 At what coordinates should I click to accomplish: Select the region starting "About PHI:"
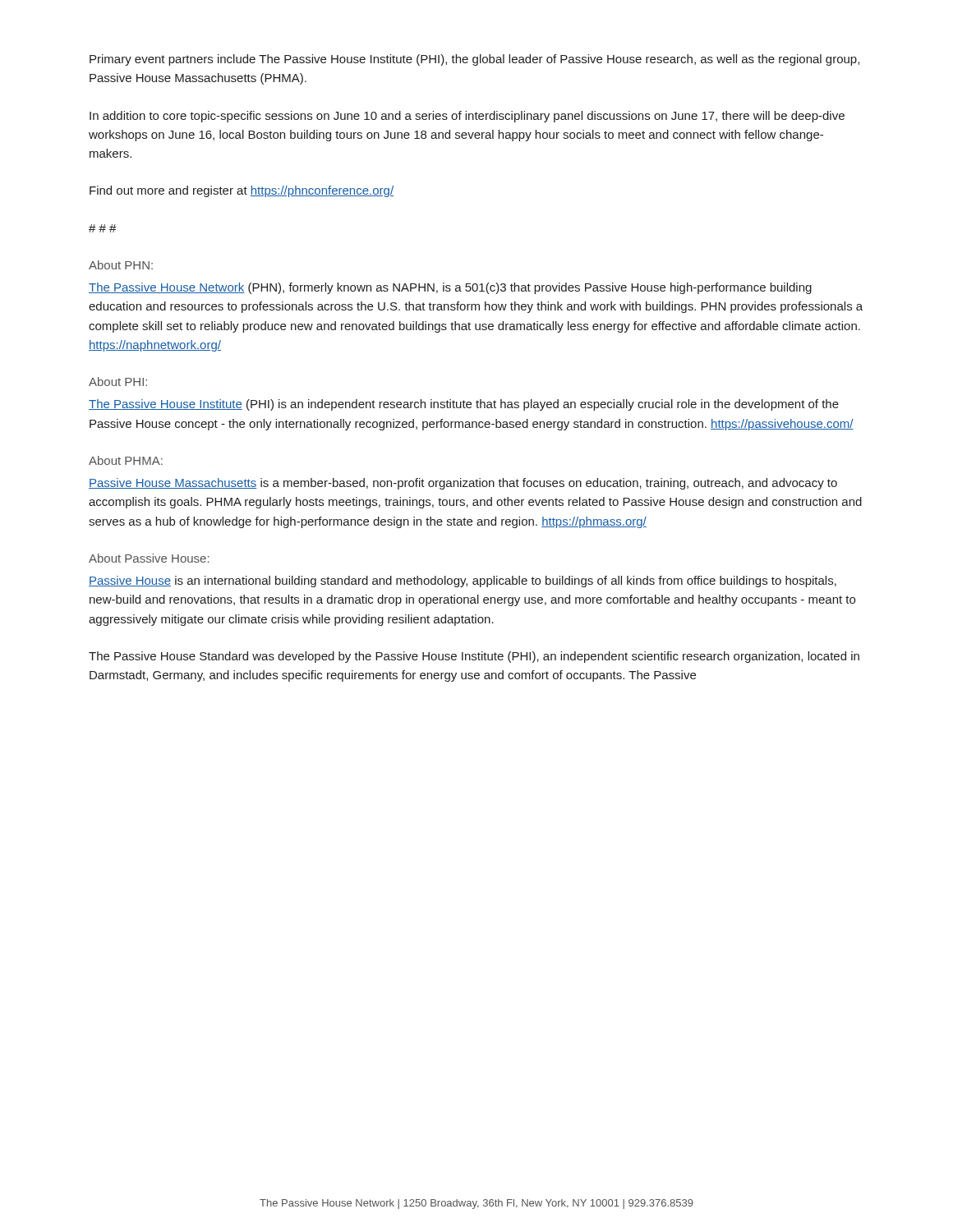coord(119,381)
